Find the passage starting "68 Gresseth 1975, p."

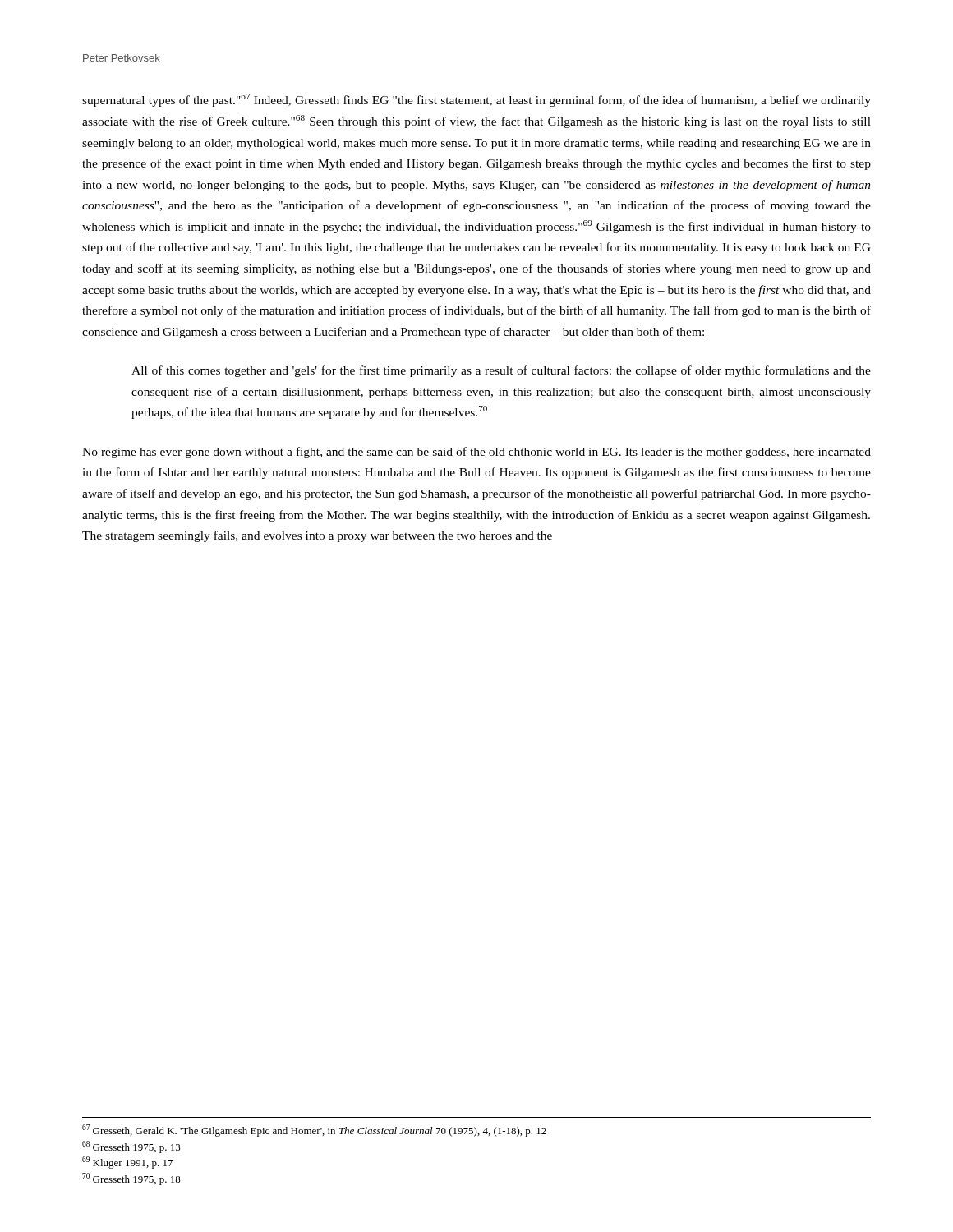(x=131, y=1146)
